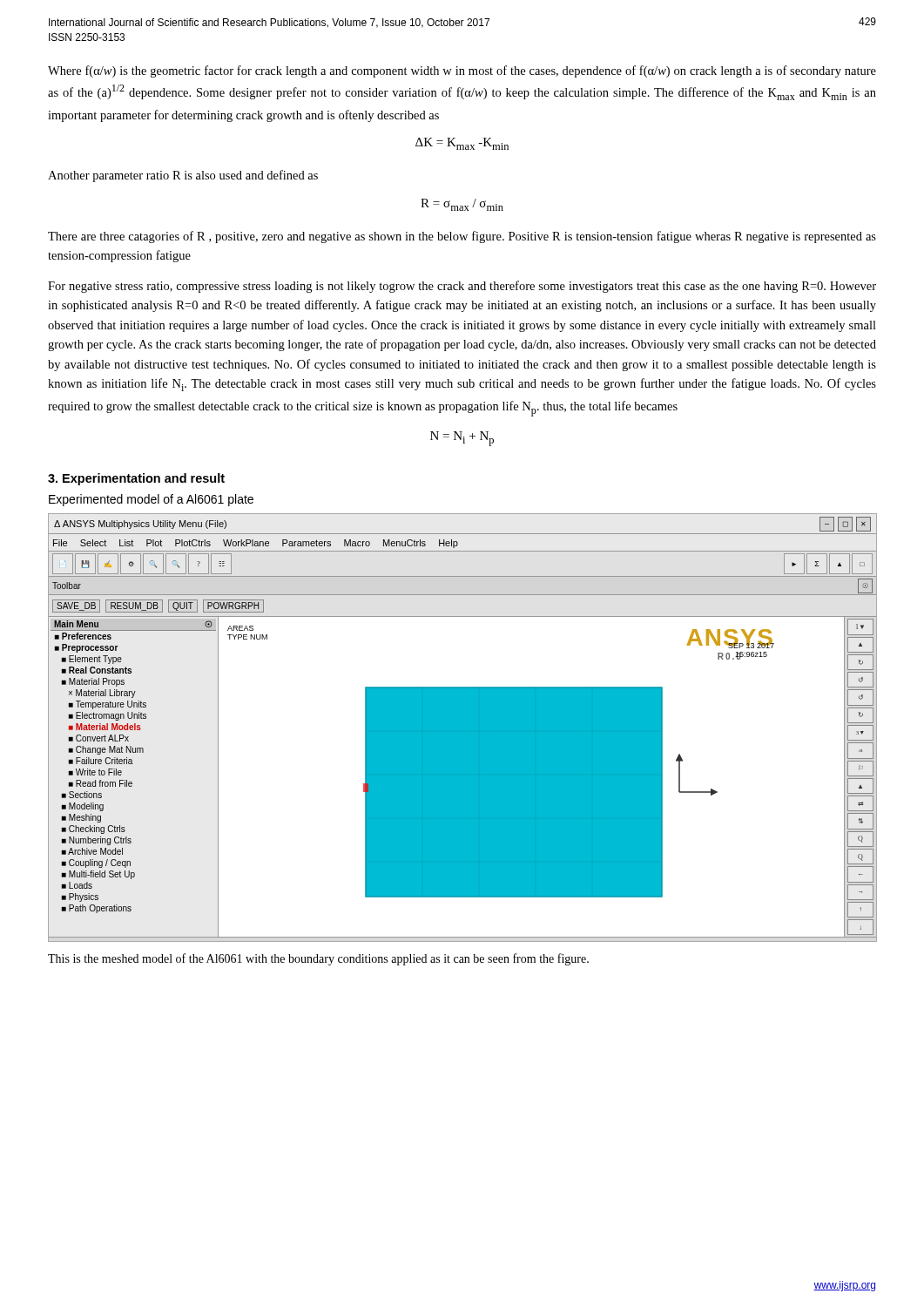Click on the element starting "Experimented model of a Al6061 plate"

coord(151,500)
